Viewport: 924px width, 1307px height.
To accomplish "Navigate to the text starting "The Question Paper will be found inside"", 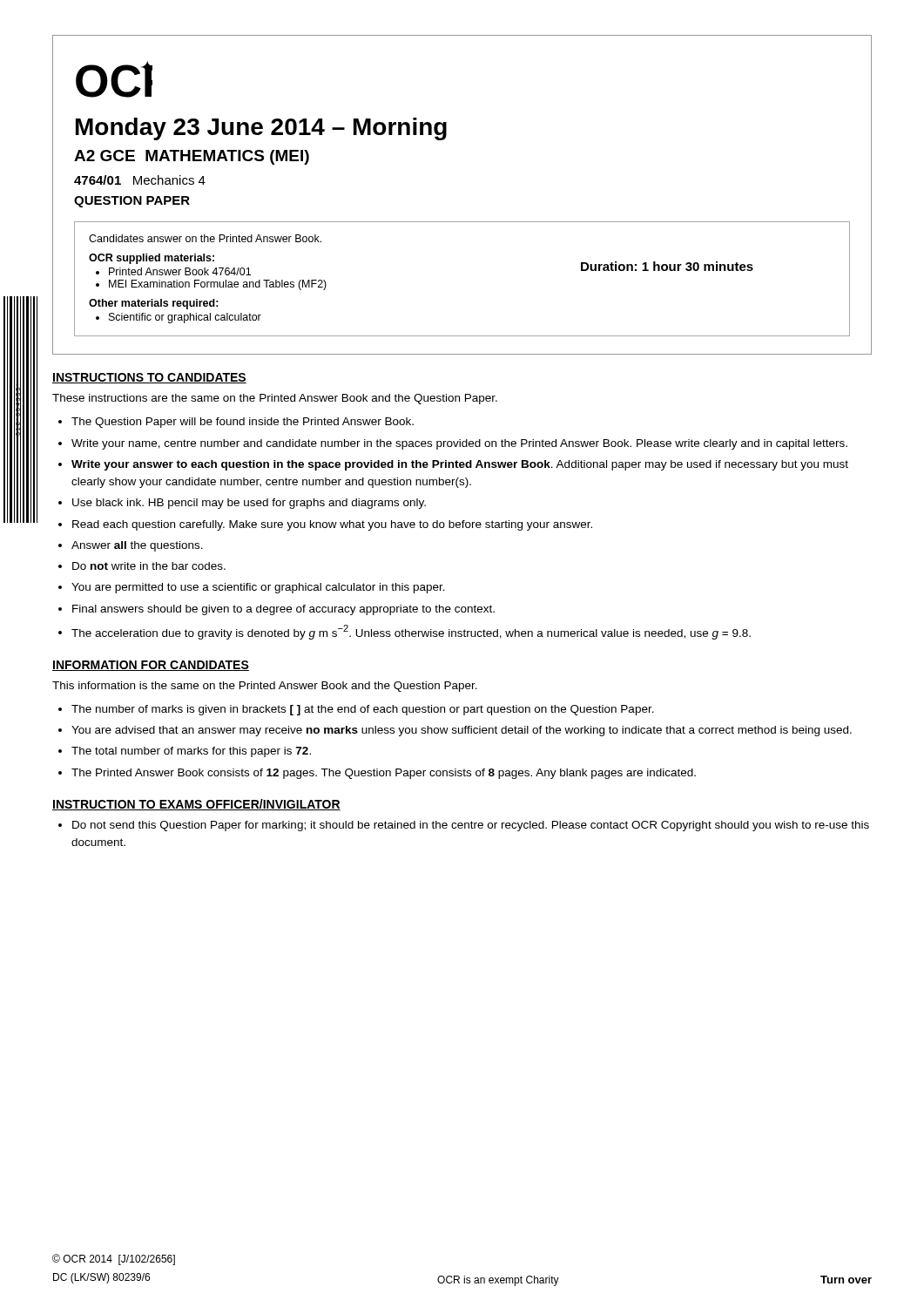I will 243,422.
